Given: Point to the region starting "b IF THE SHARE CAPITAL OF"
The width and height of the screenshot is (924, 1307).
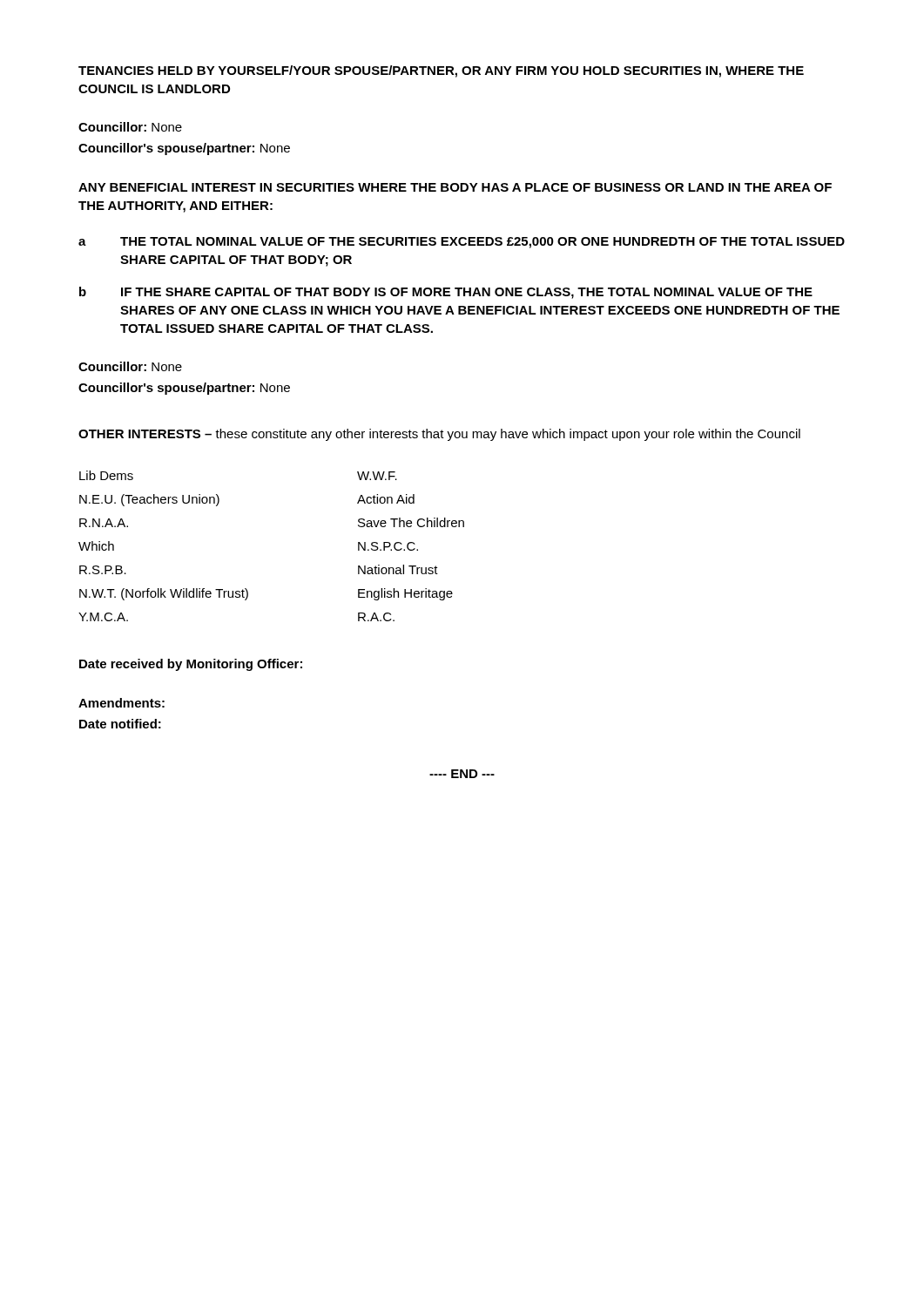Looking at the screenshot, I should tap(462, 310).
